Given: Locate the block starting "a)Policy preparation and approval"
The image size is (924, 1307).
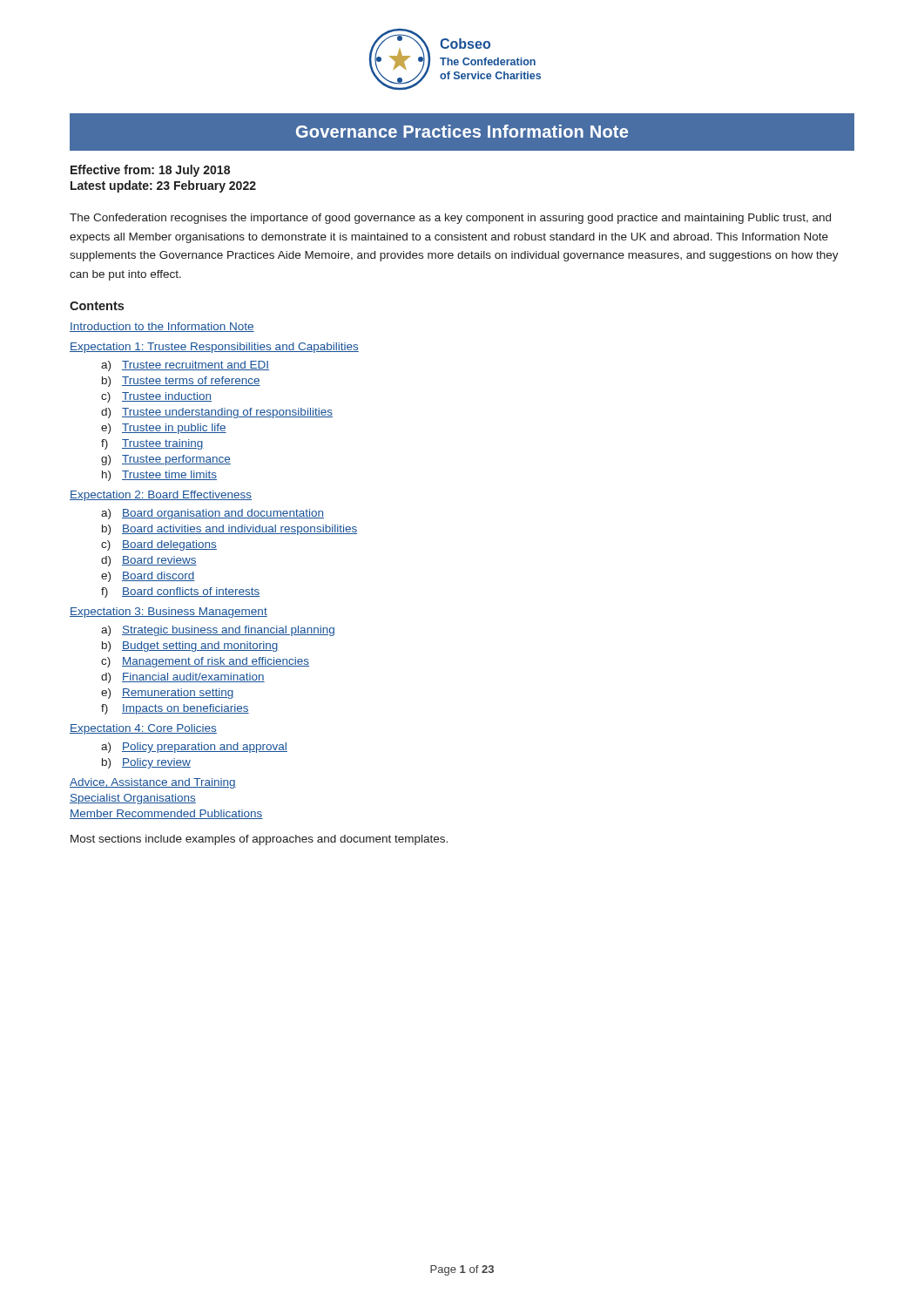Looking at the screenshot, I should click(x=194, y=747).
